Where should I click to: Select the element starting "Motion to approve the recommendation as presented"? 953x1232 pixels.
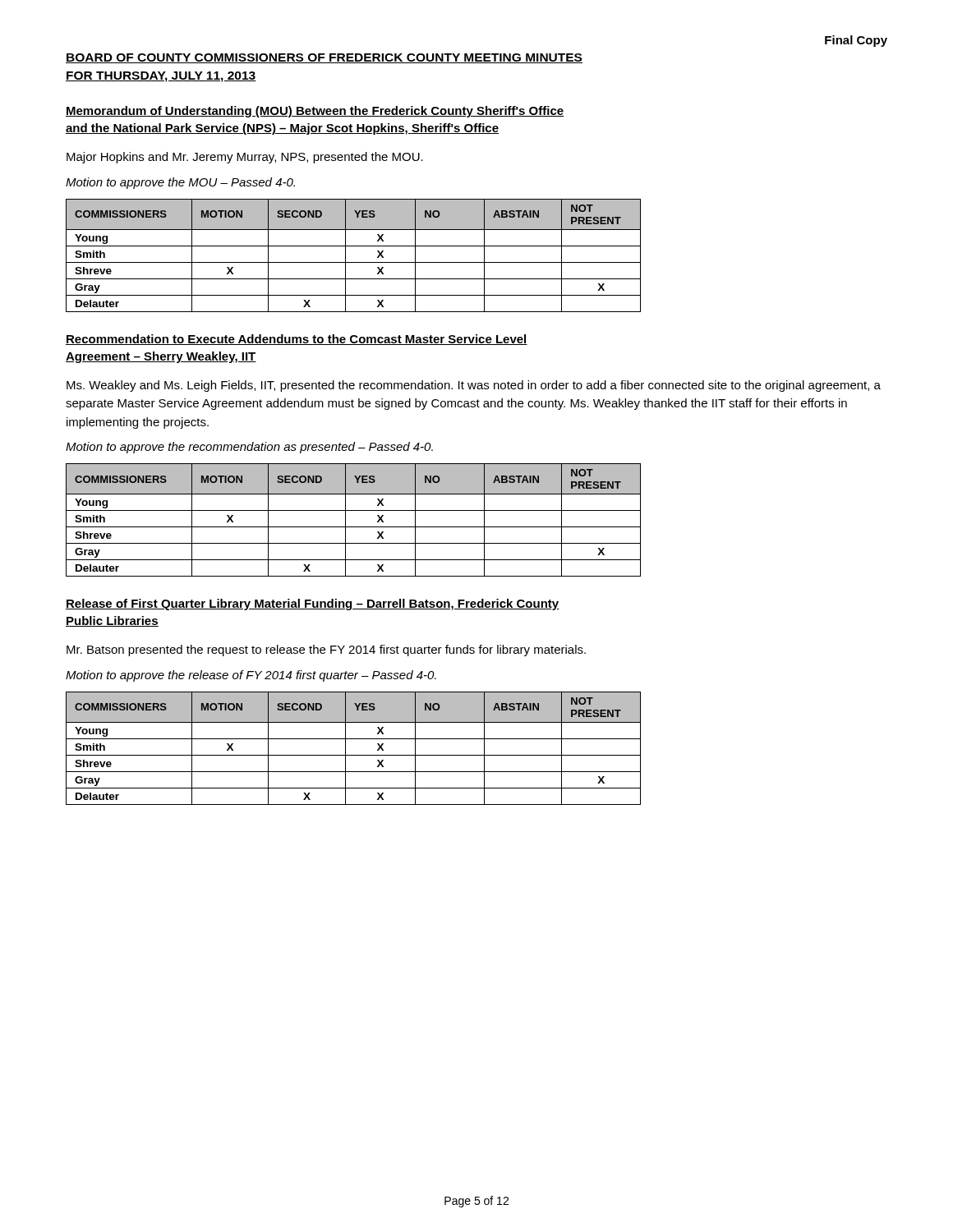coord(250,447)
